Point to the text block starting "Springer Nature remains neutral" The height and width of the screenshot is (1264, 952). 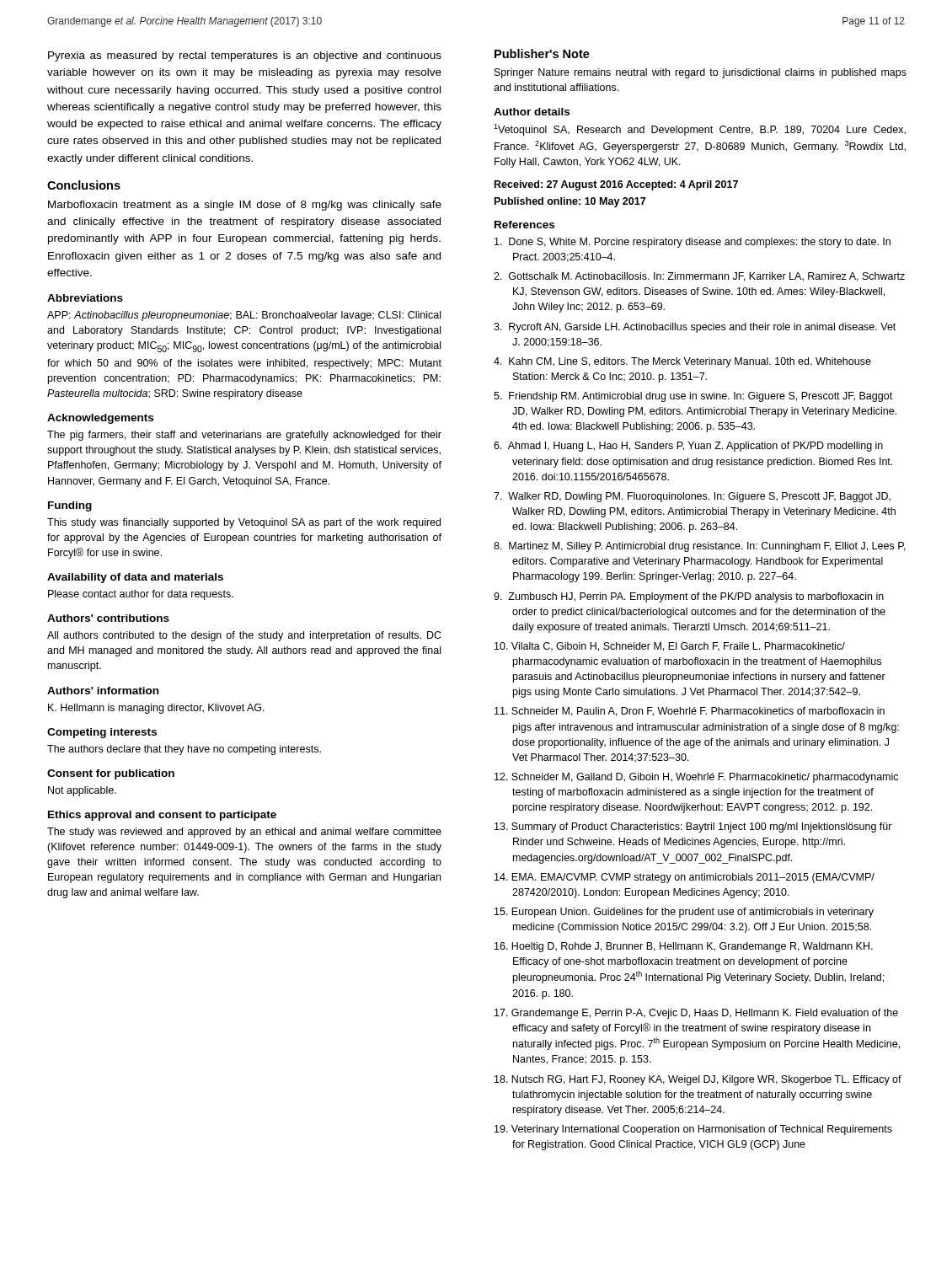[700, 80]
